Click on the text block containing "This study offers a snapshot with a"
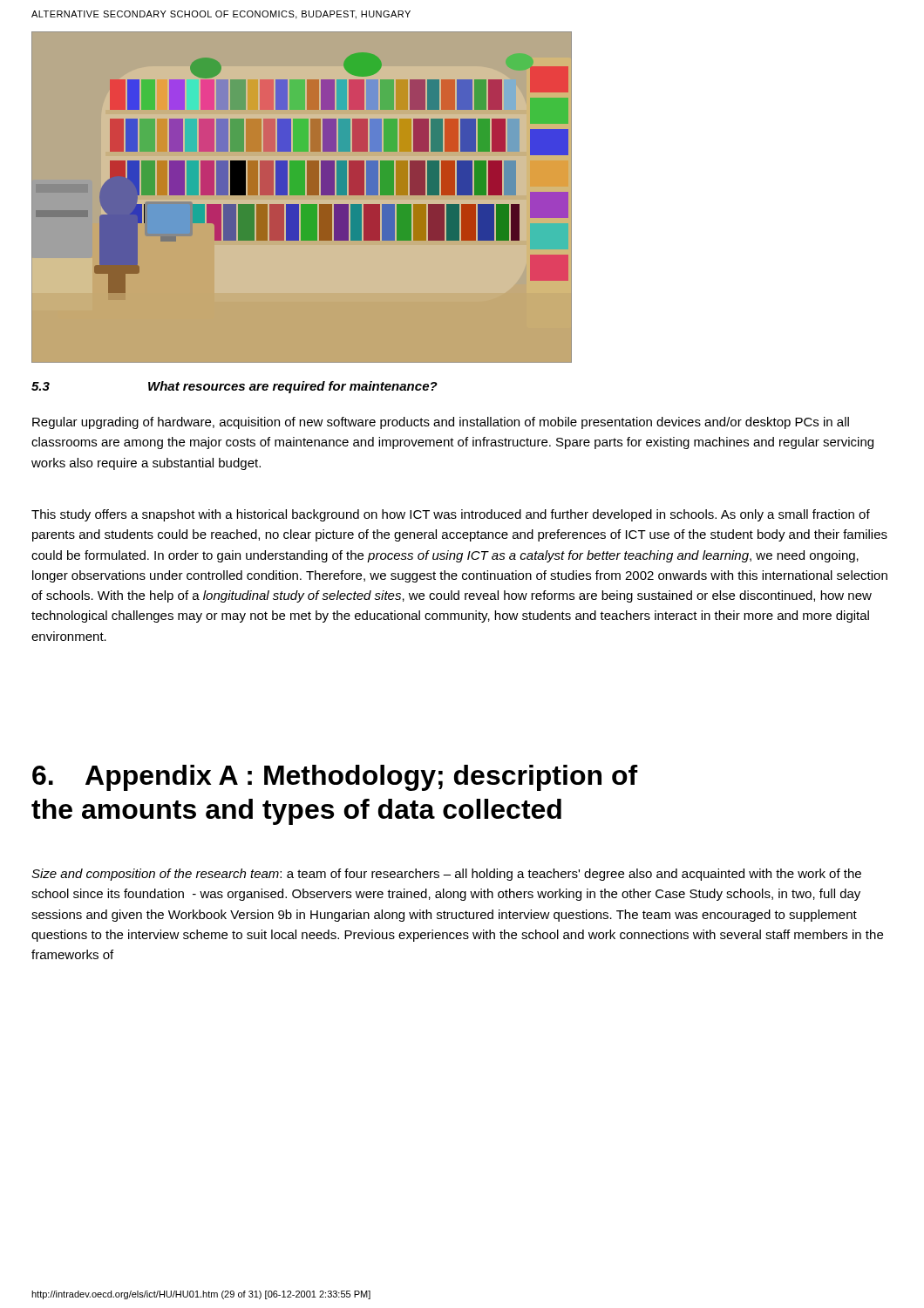Image resolution: width=924 pixels, height=1308 pixels. (460, 575)
